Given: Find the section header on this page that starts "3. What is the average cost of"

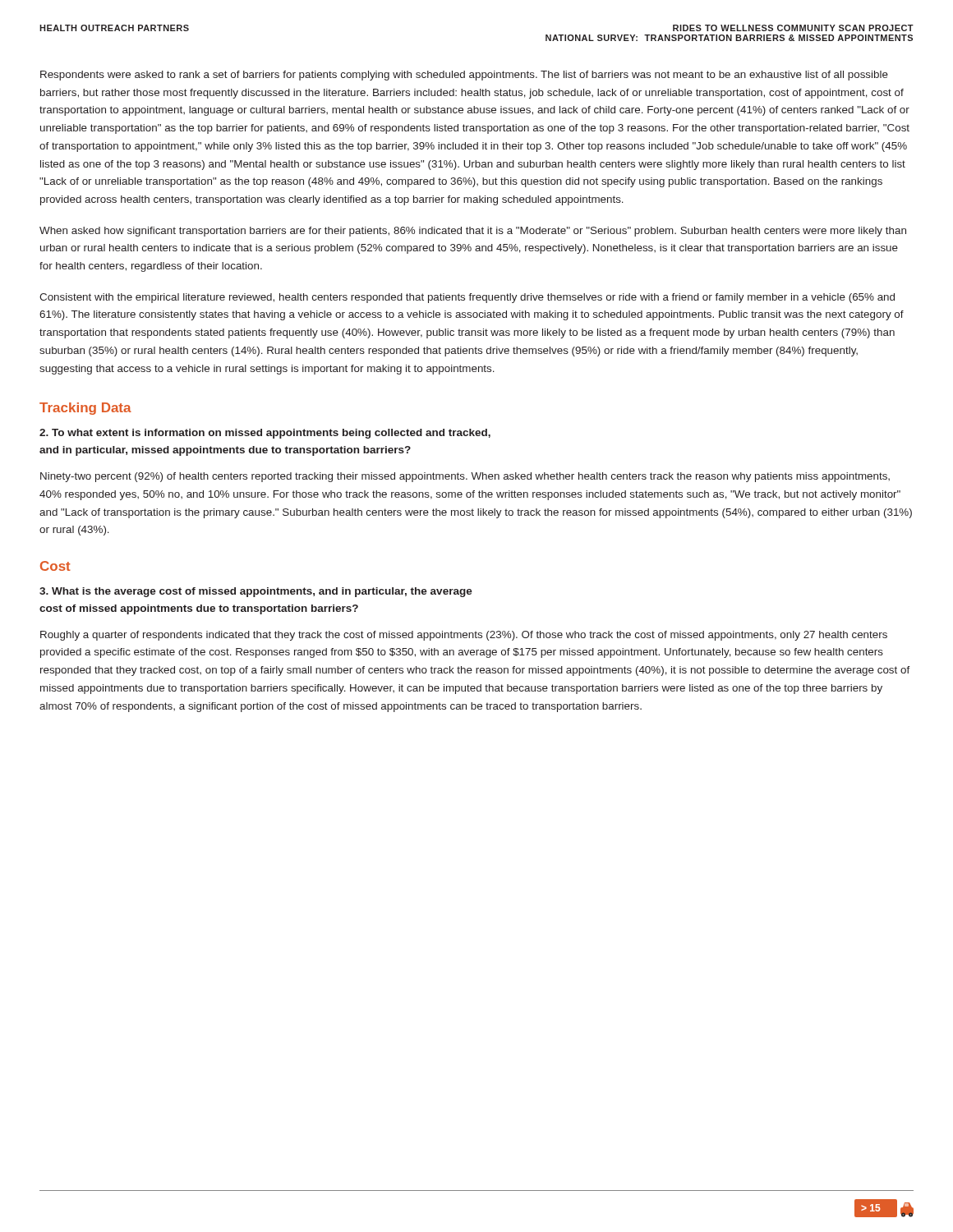Looking at the screenshot, I should tap(256, 599).
